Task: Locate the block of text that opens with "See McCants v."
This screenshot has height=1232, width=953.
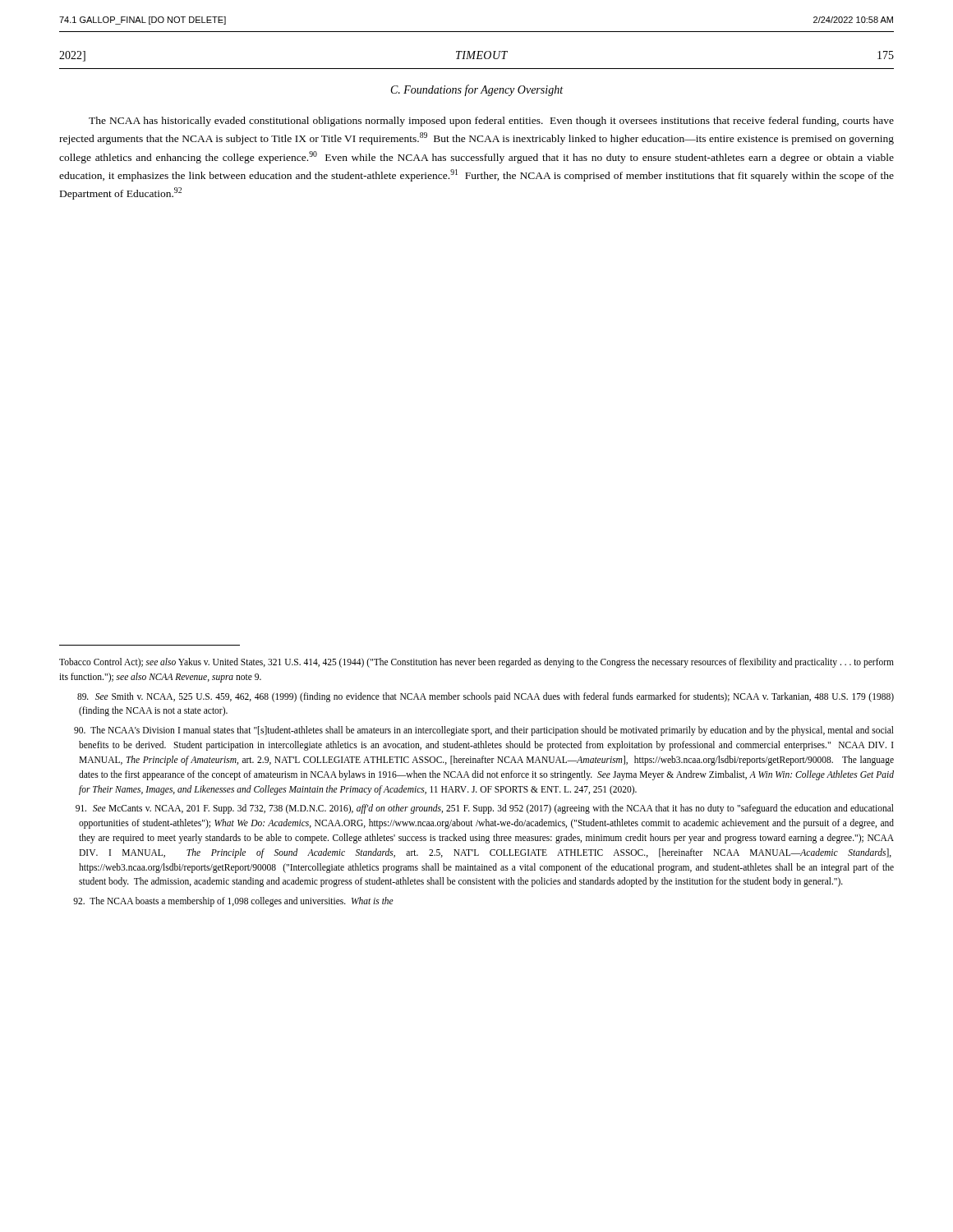Action: pyautogui.click(x=476, y=846)
